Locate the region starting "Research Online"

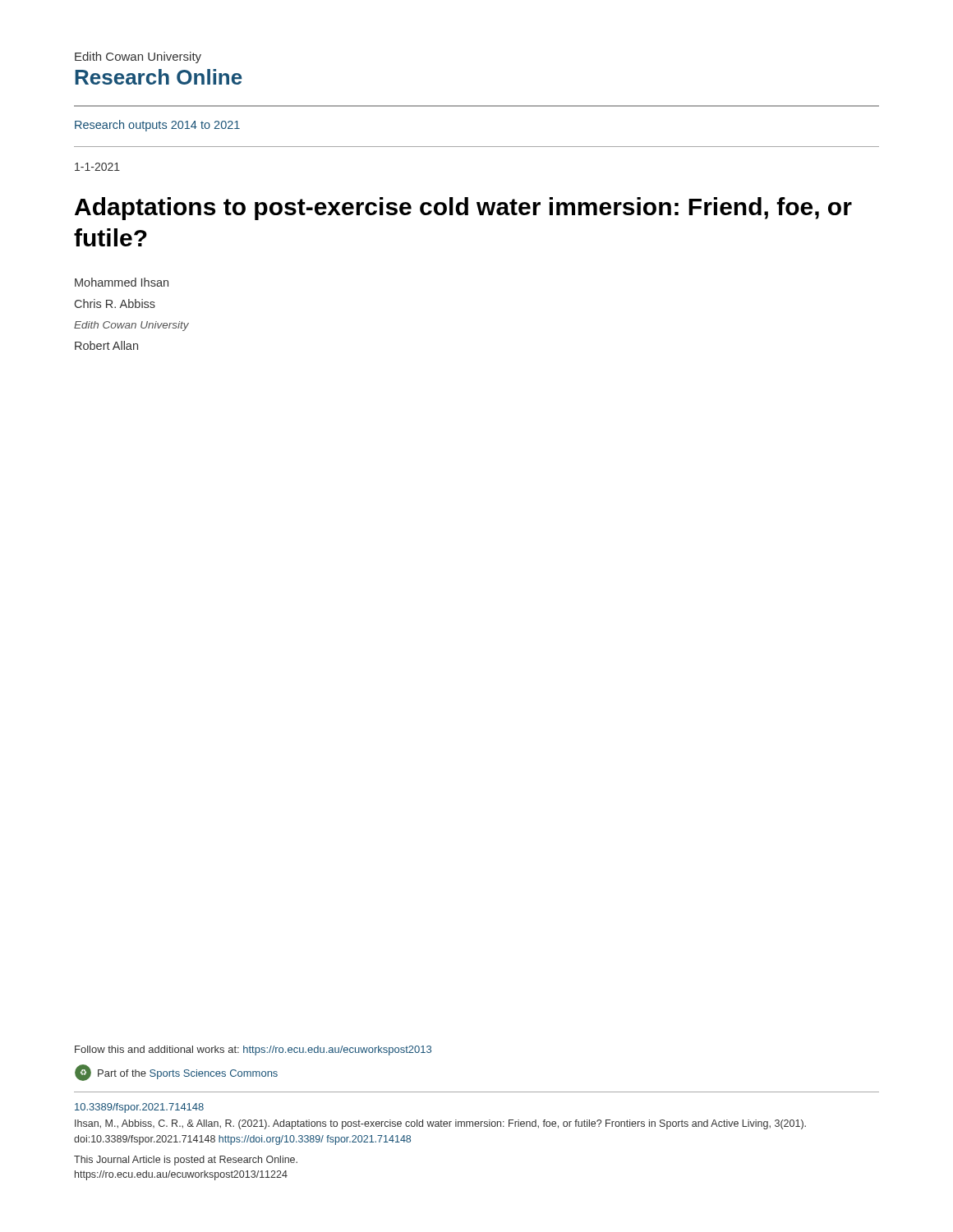[x=158, y=77]
